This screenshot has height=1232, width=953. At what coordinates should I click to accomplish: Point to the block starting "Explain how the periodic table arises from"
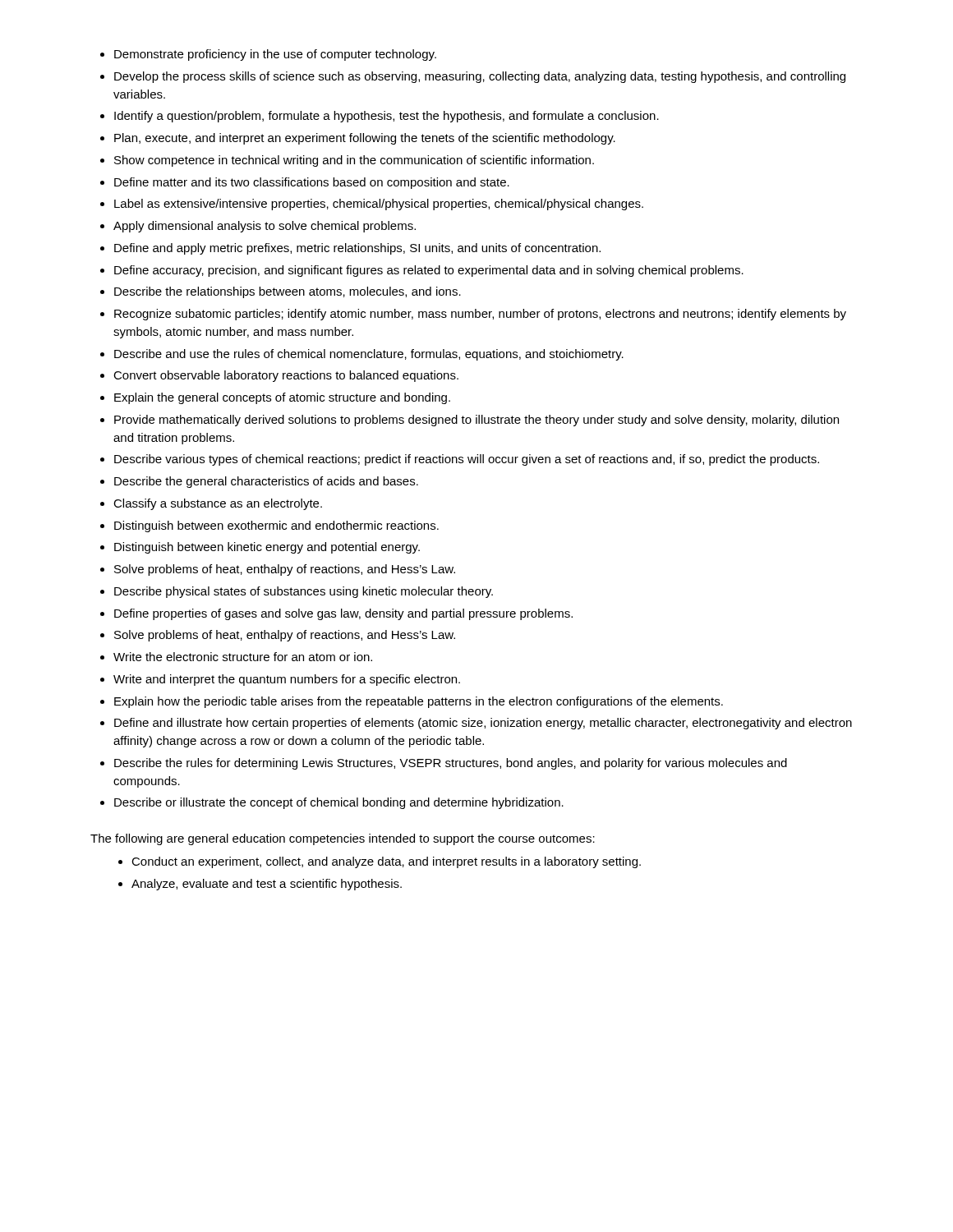coord(484,701)
